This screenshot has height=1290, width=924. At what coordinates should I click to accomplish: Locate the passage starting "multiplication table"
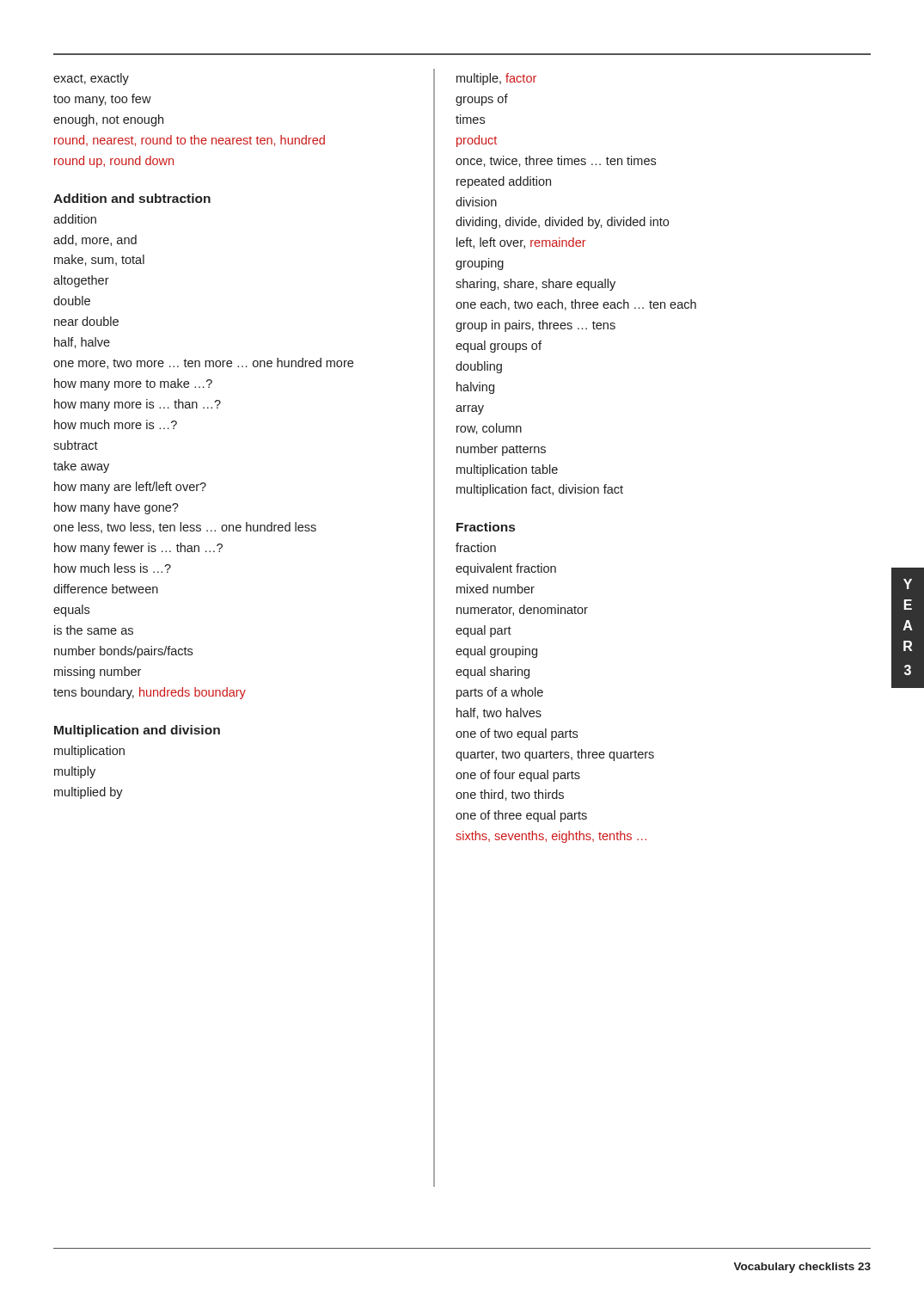(507, 469)
